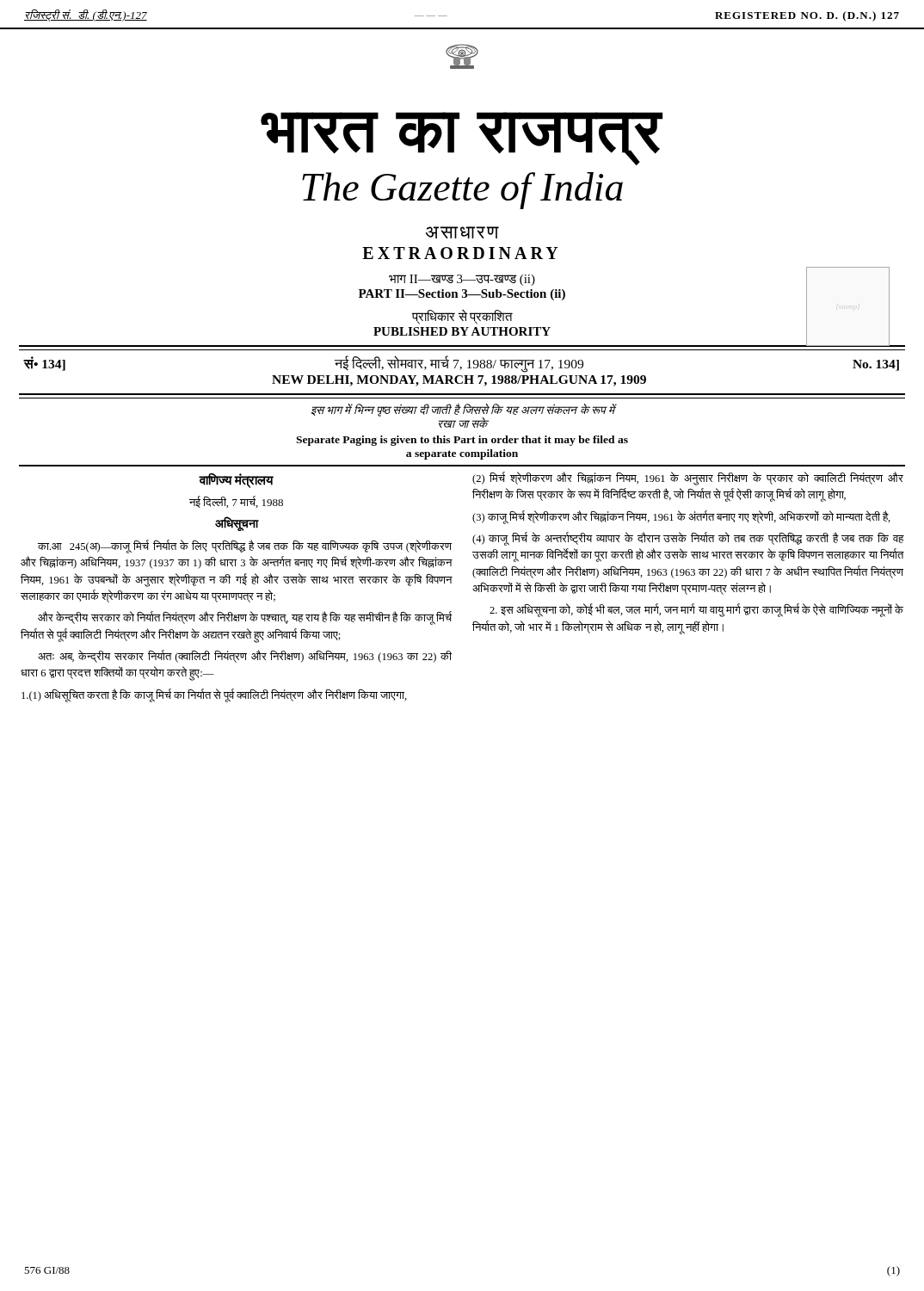Point to the passage starting "का.आ 245(अ)—काजू मिर्च निर्यात के लिए"

(x=236, y=571)
